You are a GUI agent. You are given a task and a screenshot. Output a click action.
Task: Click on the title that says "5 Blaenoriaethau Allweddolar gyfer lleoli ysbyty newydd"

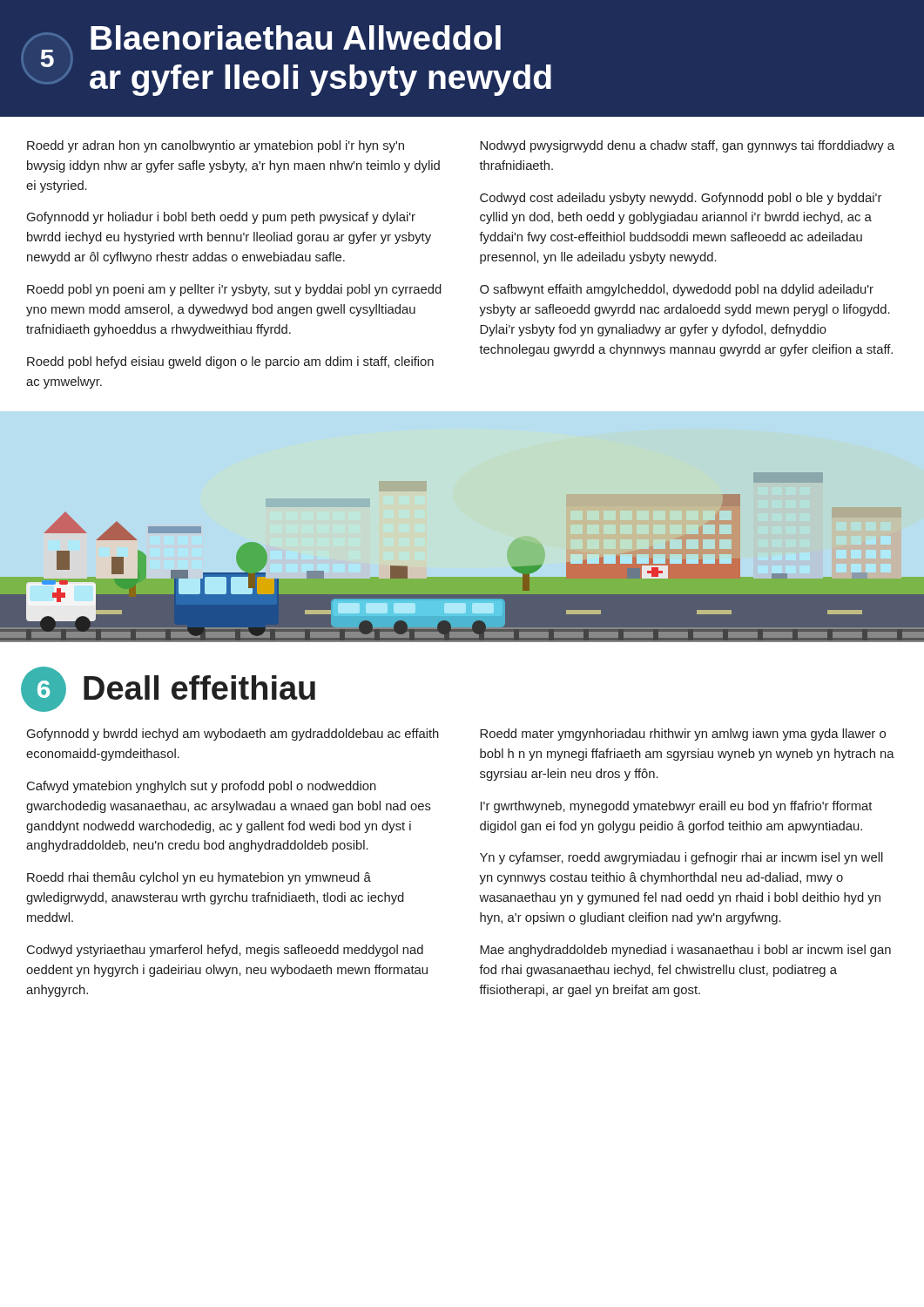pos(287,58)
